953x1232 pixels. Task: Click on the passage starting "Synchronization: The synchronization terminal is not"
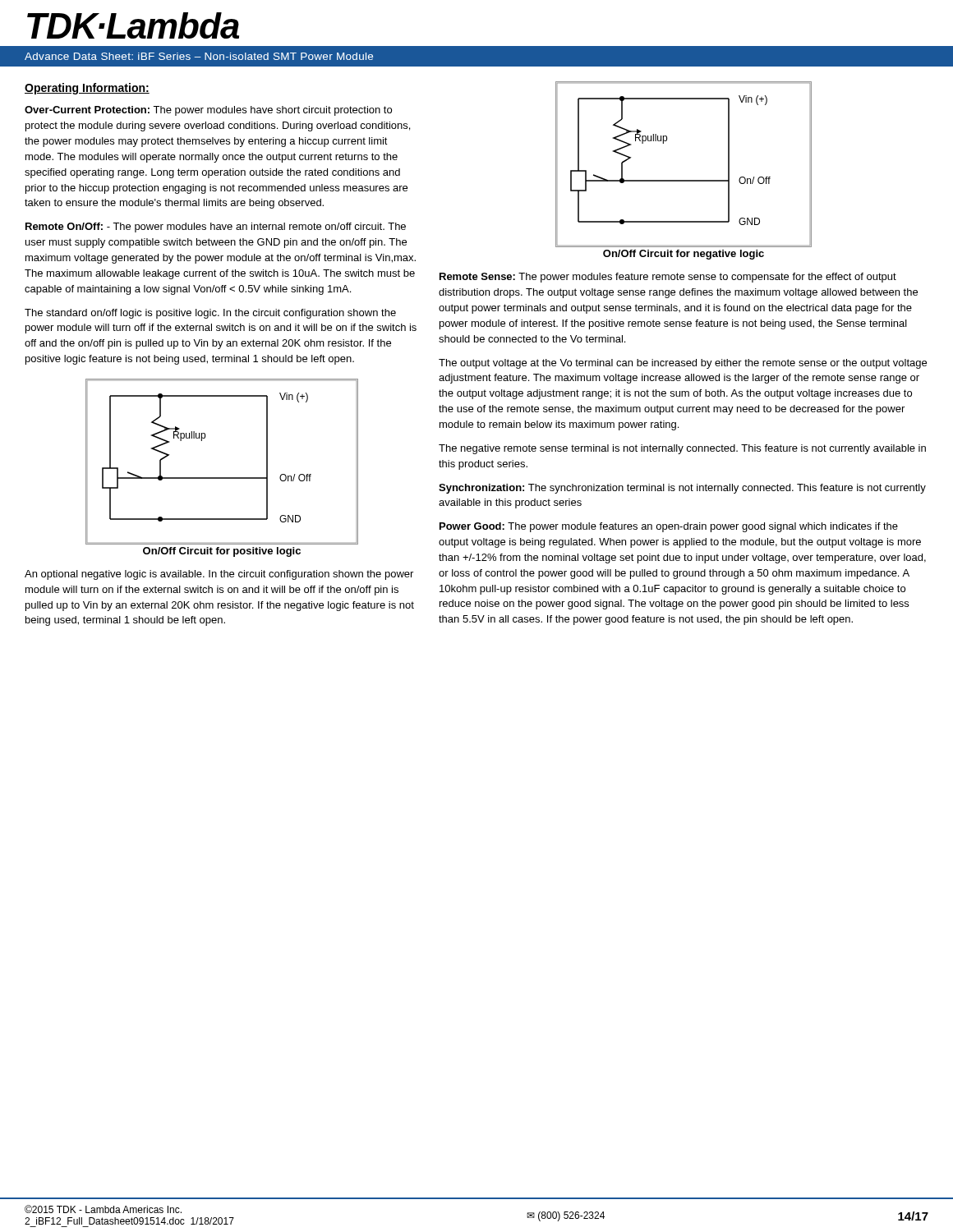coord(682,495)
